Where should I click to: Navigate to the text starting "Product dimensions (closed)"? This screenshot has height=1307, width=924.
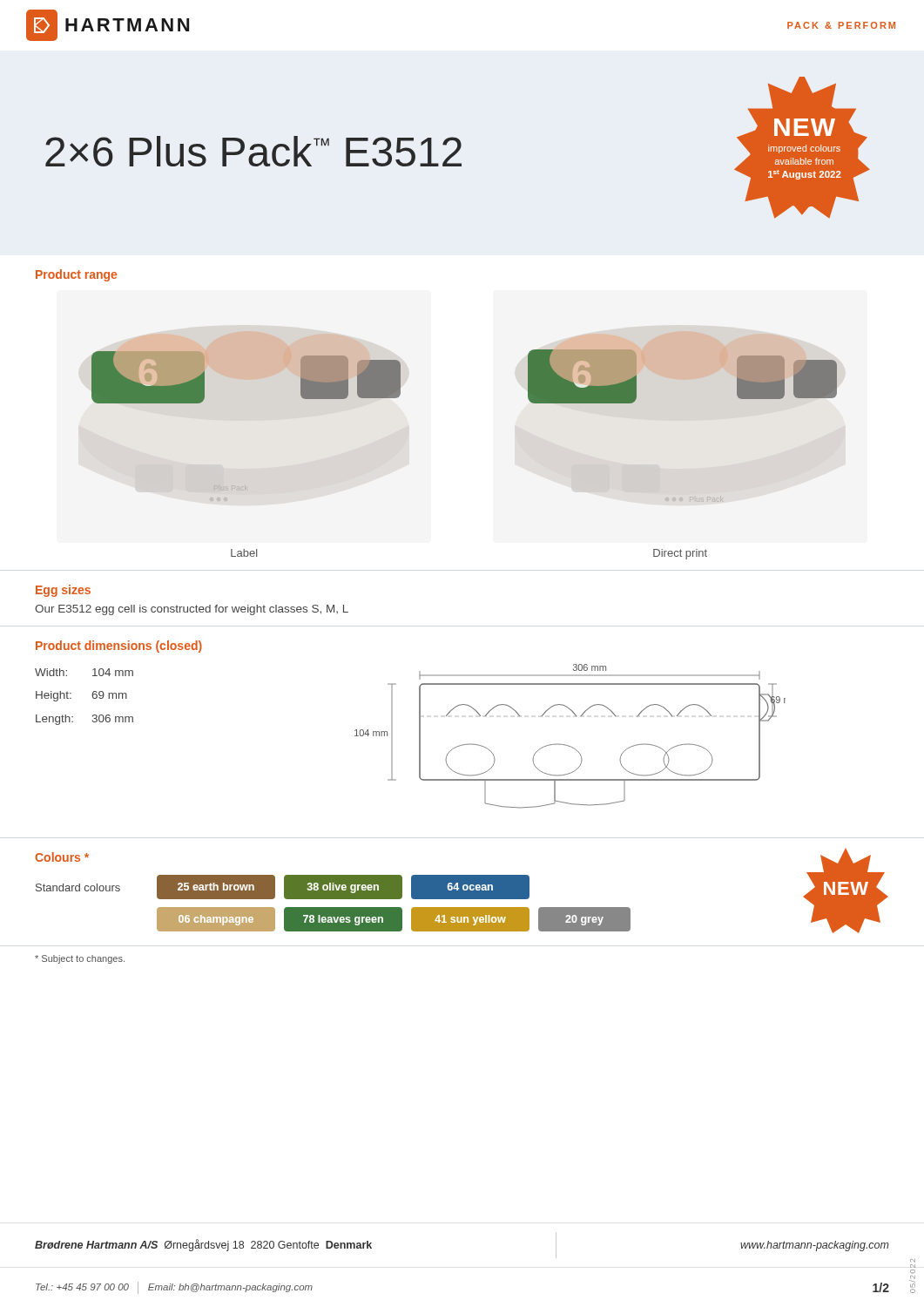coord(119,646)
